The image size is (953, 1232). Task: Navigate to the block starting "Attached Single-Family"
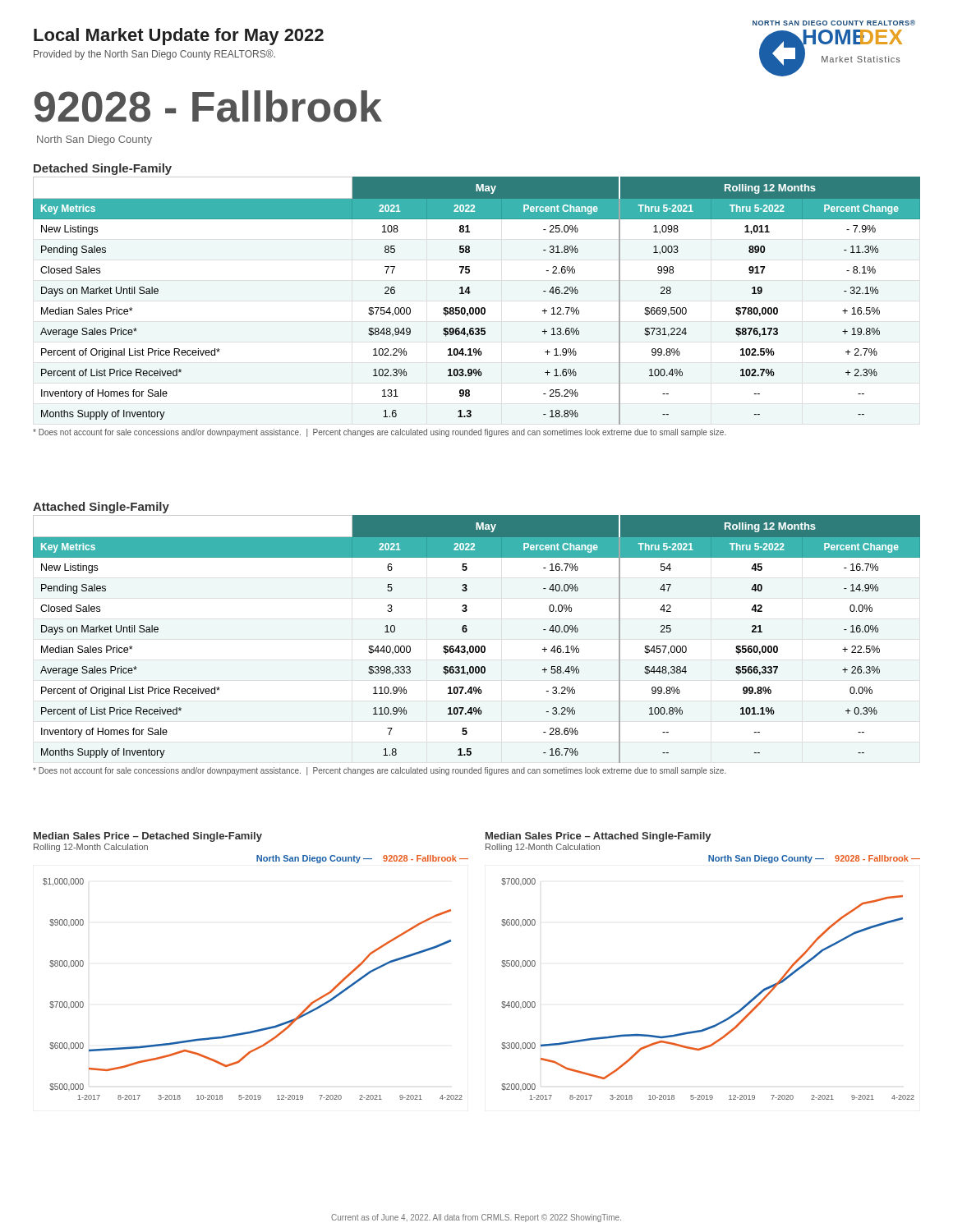coord(101,506)
